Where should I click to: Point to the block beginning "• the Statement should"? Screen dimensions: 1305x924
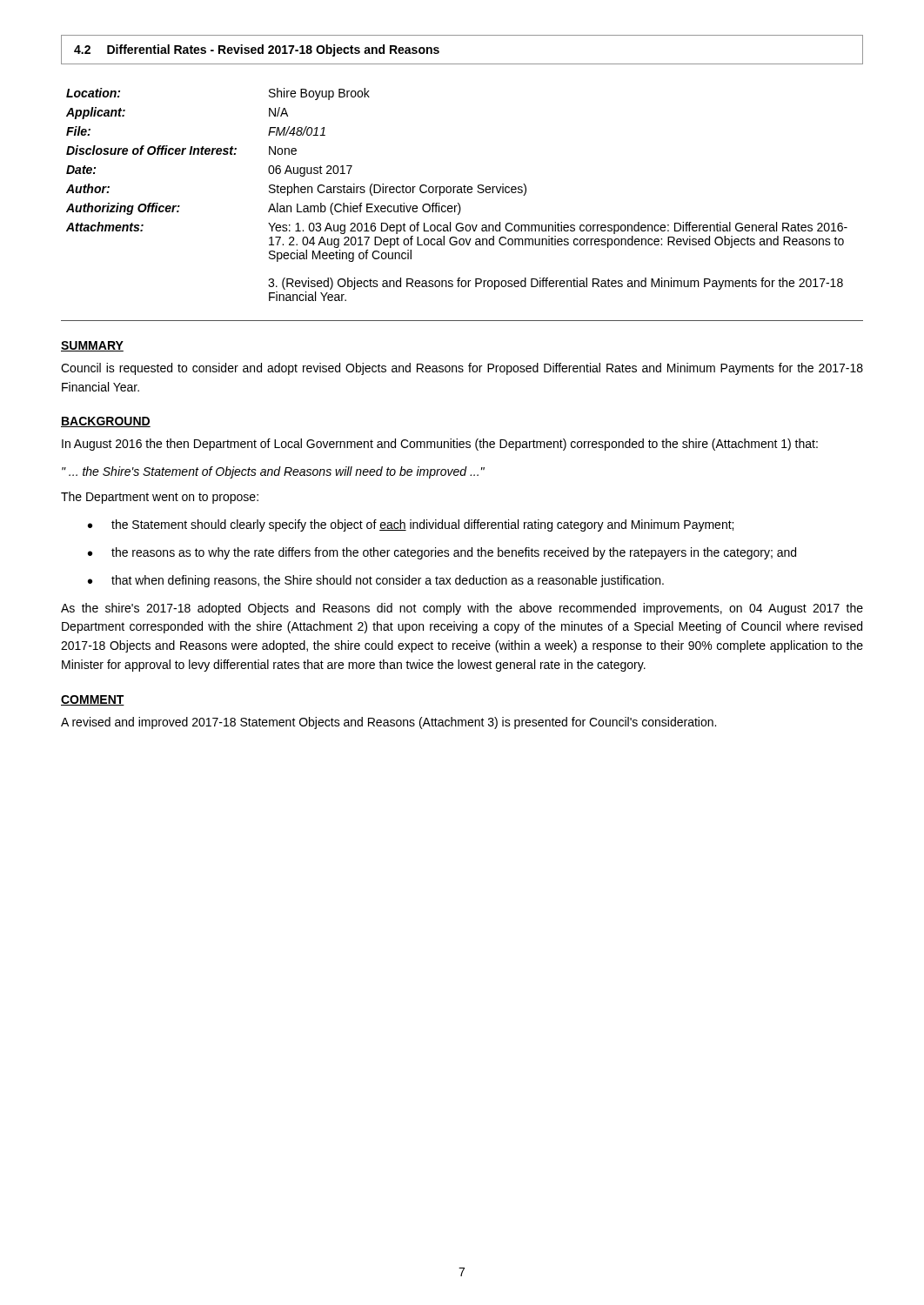pos(475,525)
